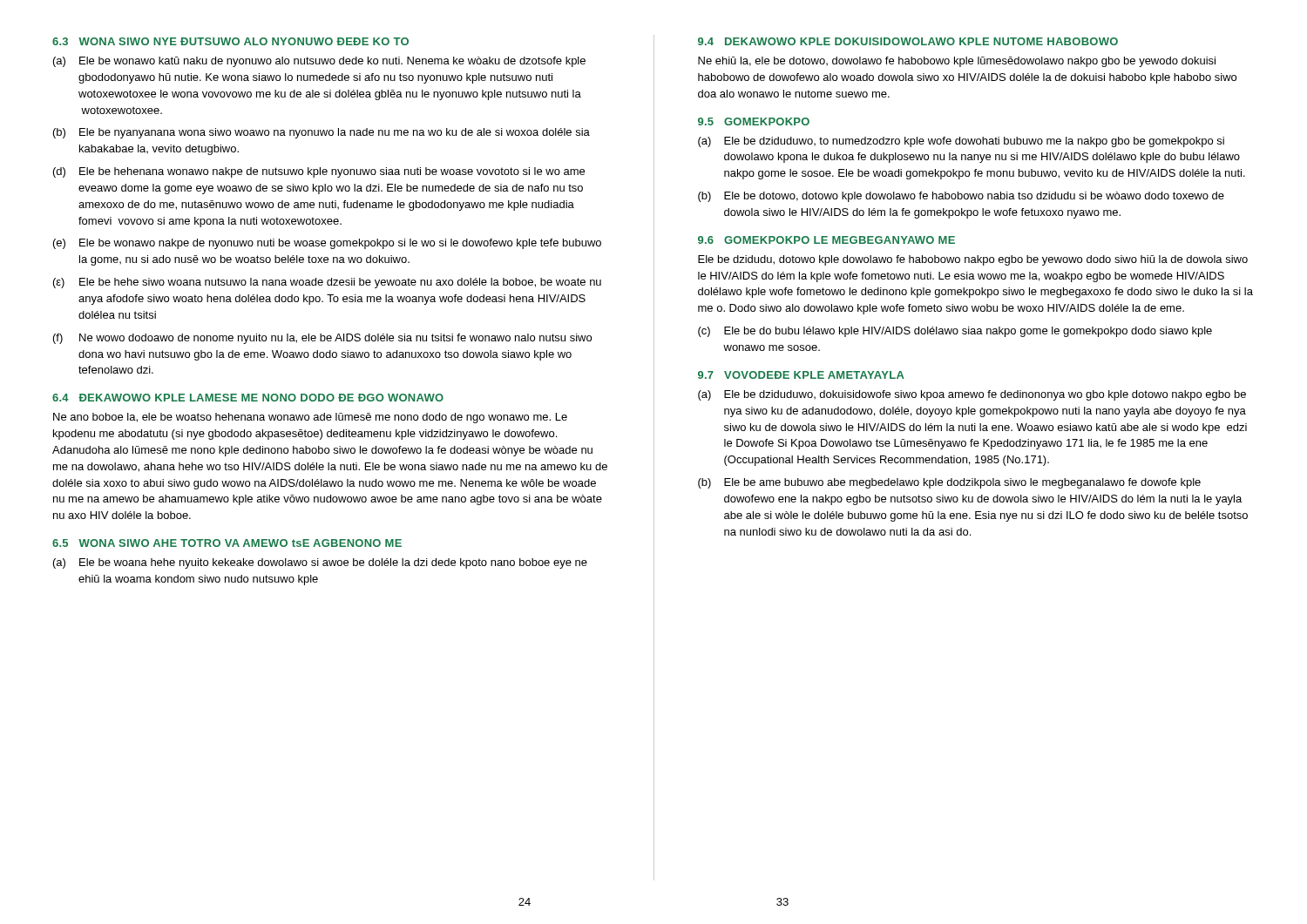Image resolution: width=1307 pixels, height=924 pixels.
Task: Locate the block of text that opens with "(e) Ele be wonawo nakpe"
Action: (x=331, y=252)
